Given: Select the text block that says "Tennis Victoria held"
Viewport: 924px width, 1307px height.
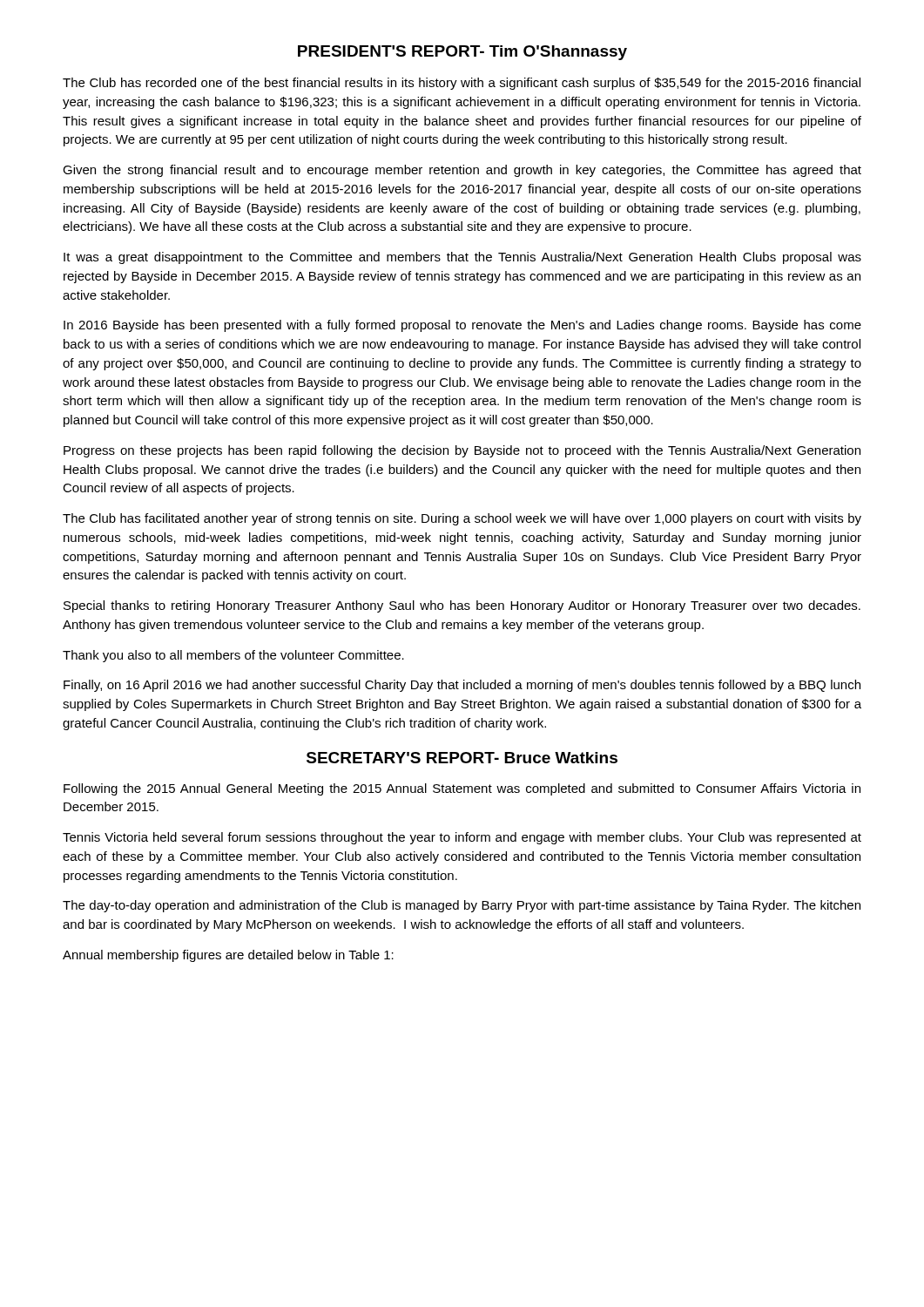Looking at the screenshot, I should point(462,856).
